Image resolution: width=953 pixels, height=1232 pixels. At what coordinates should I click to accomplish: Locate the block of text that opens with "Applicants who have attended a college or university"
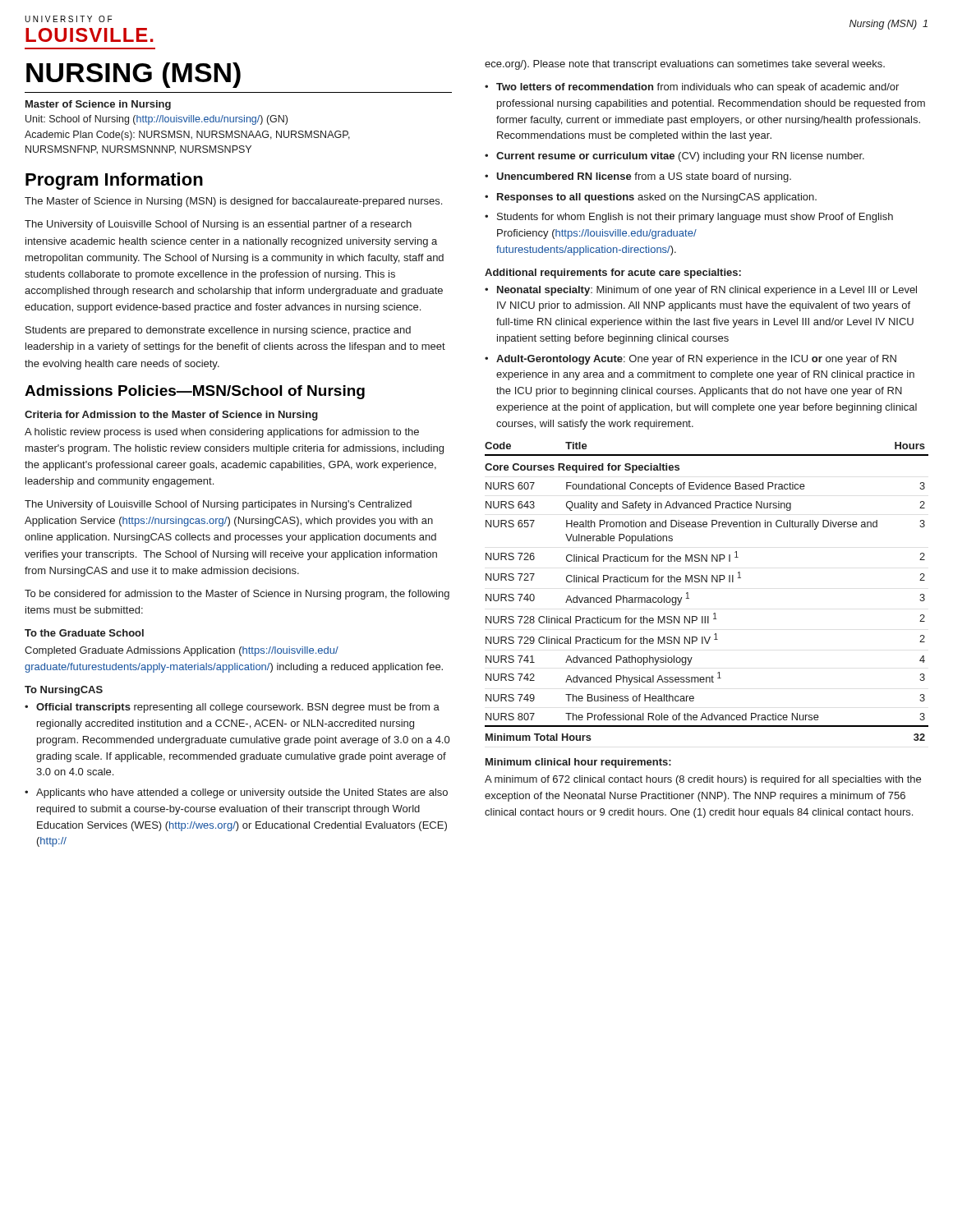click(242, 817)
